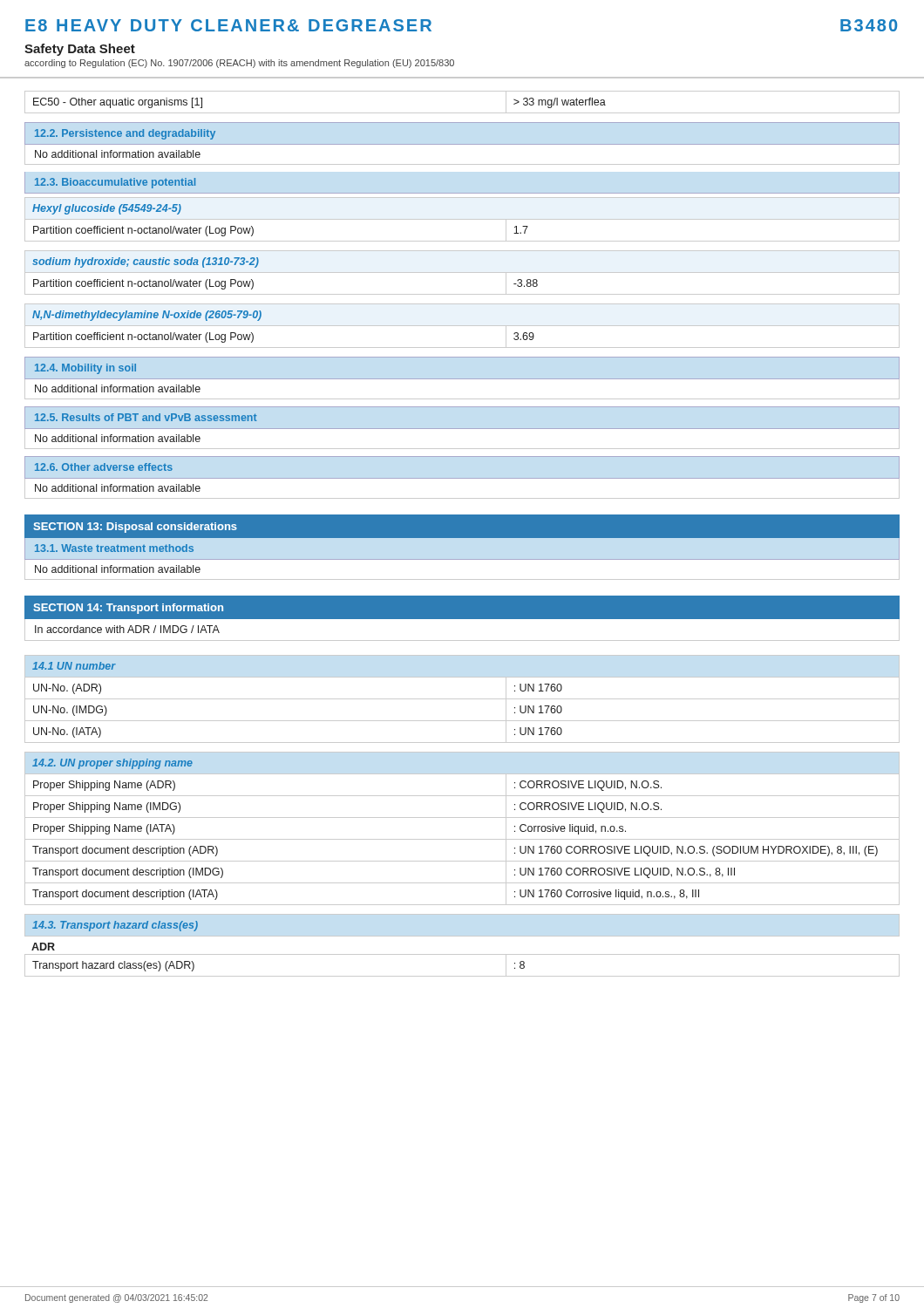Click where it says "12.4. Mobility in soil"
This screenshot has width=924, height=1308.
(x=85, y=368)
